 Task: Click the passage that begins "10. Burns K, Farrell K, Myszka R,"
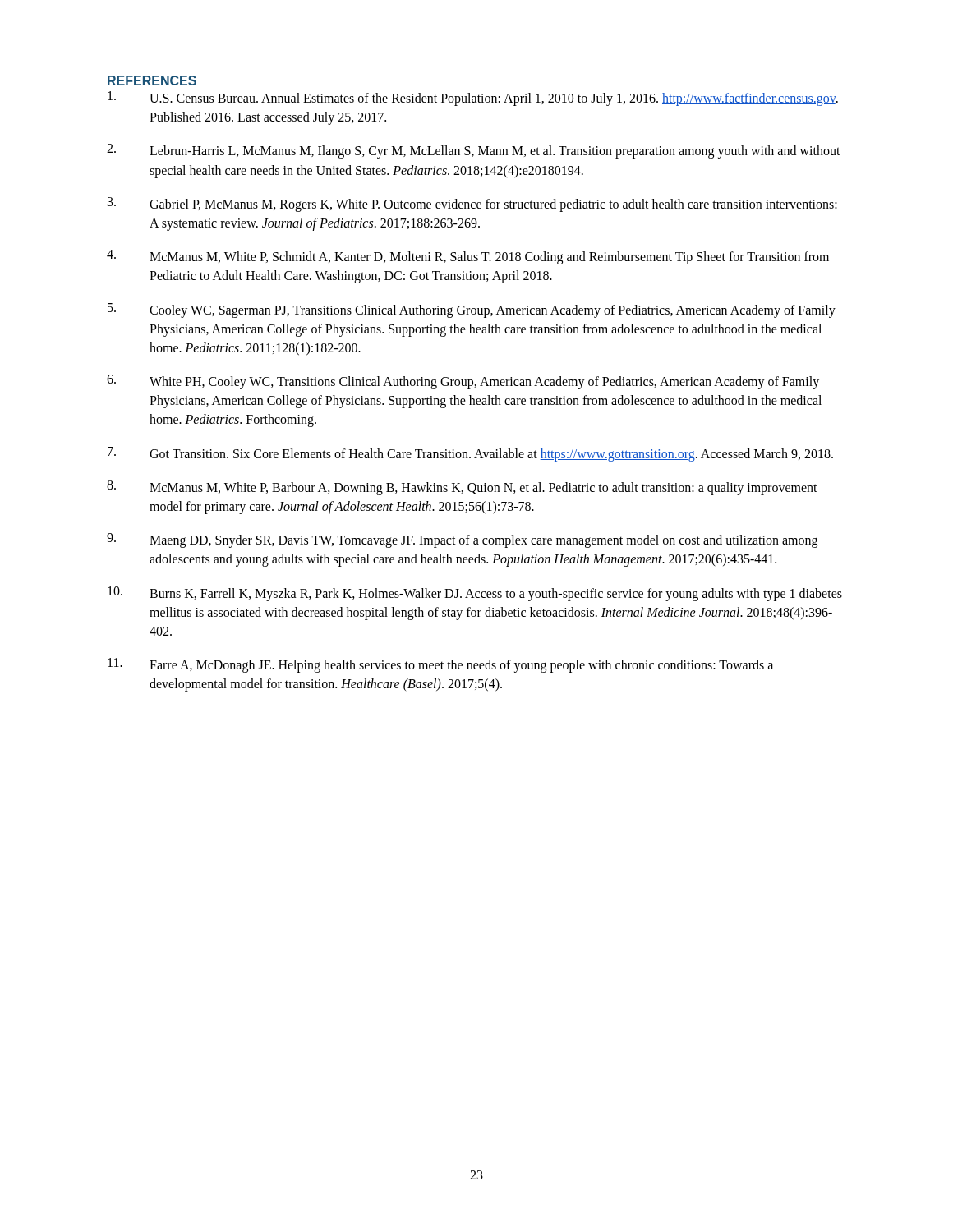click(x=476, y=612)
